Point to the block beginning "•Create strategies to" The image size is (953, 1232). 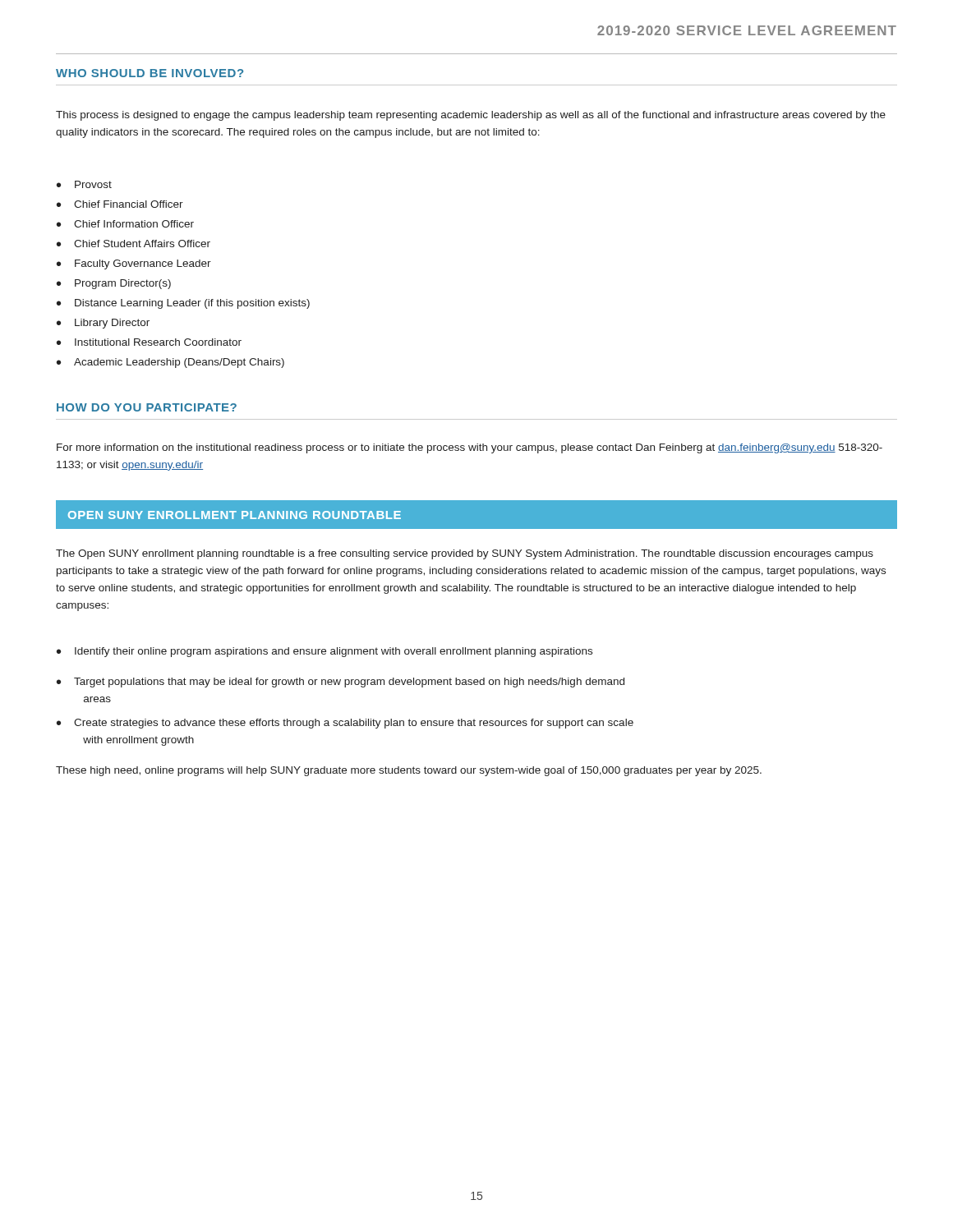click(x=345, y=732)
